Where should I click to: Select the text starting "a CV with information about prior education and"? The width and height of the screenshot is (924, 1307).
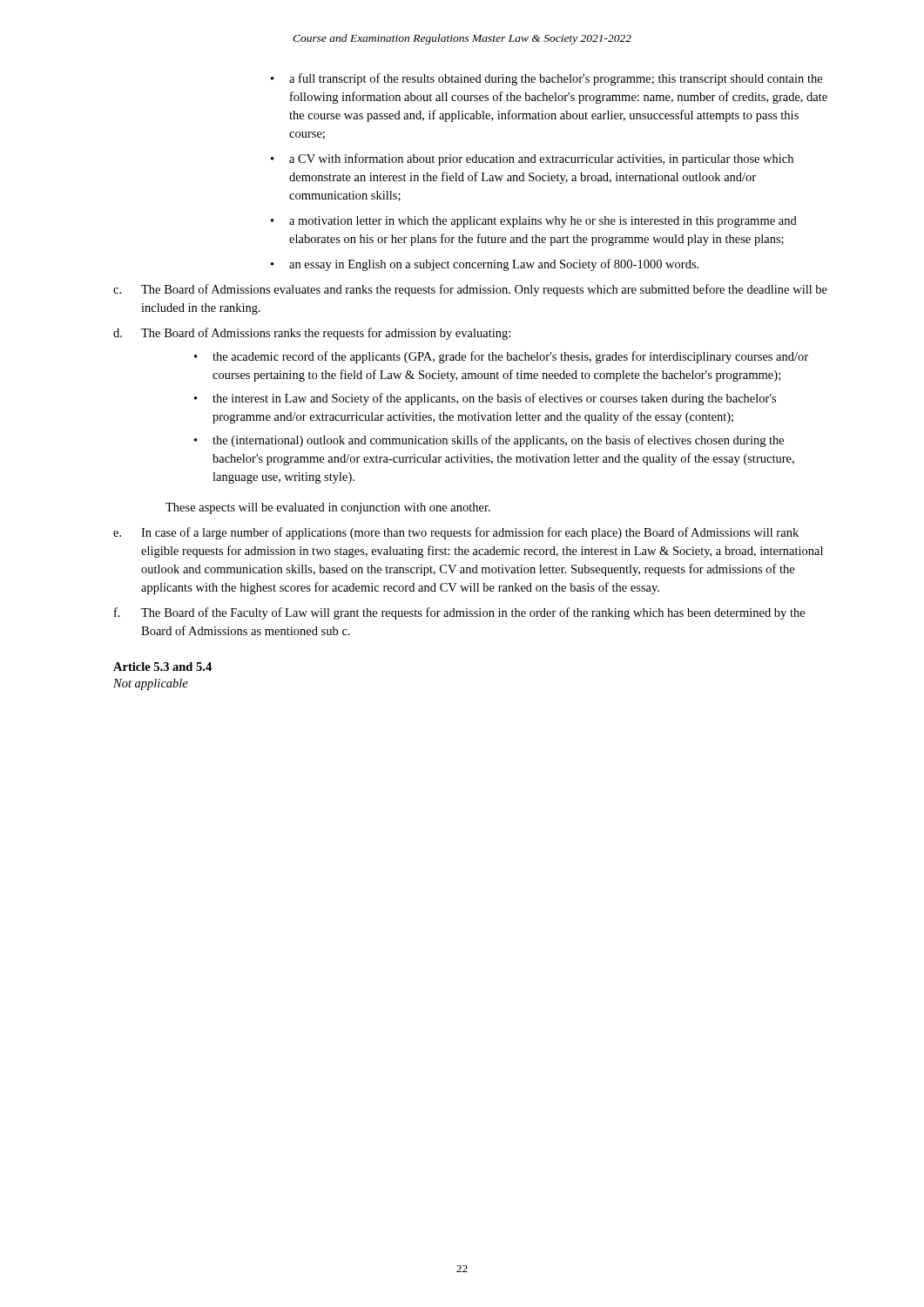553,177
